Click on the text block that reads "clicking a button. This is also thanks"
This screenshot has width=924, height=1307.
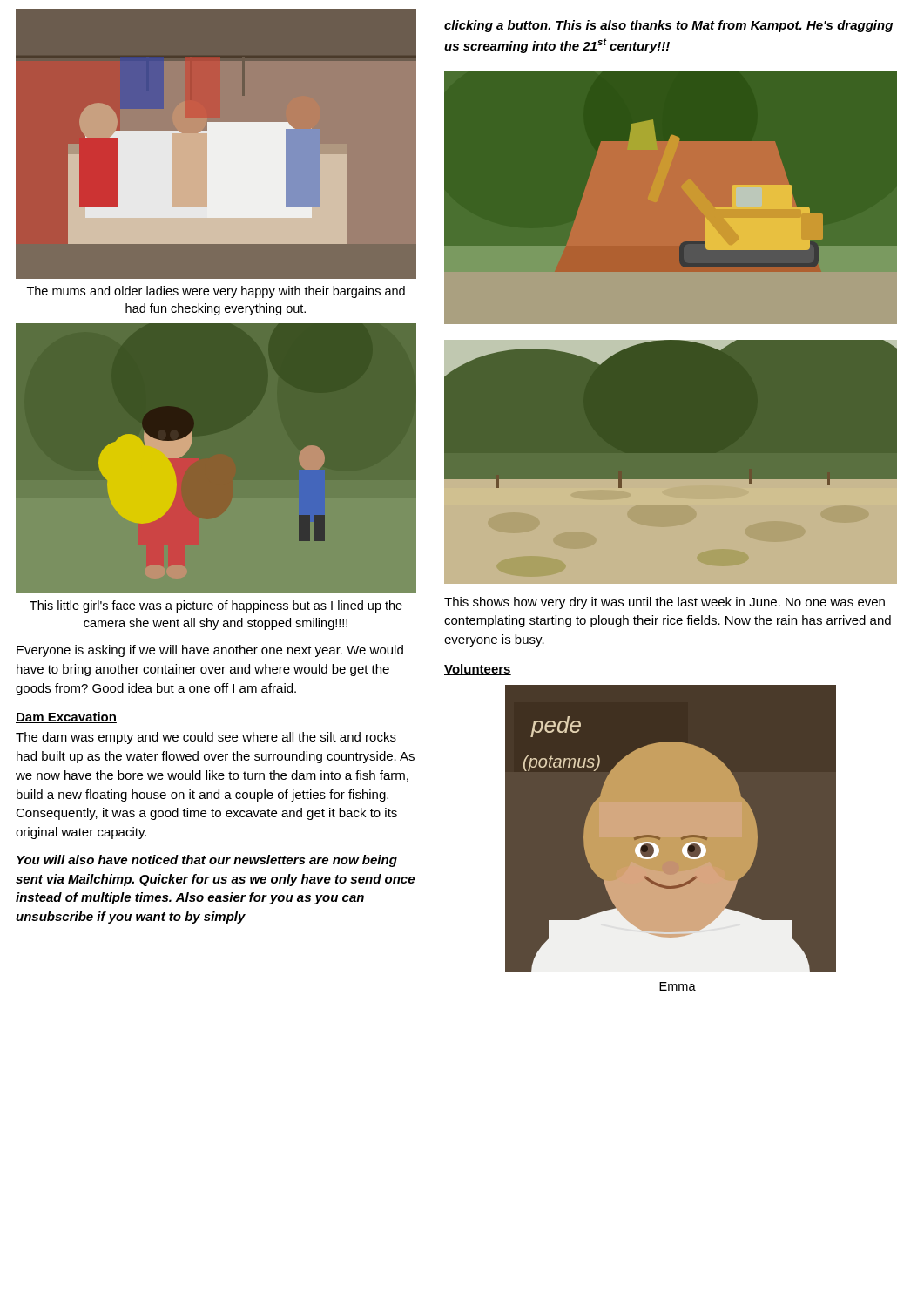pyautogui.click(x=669, y=35)
